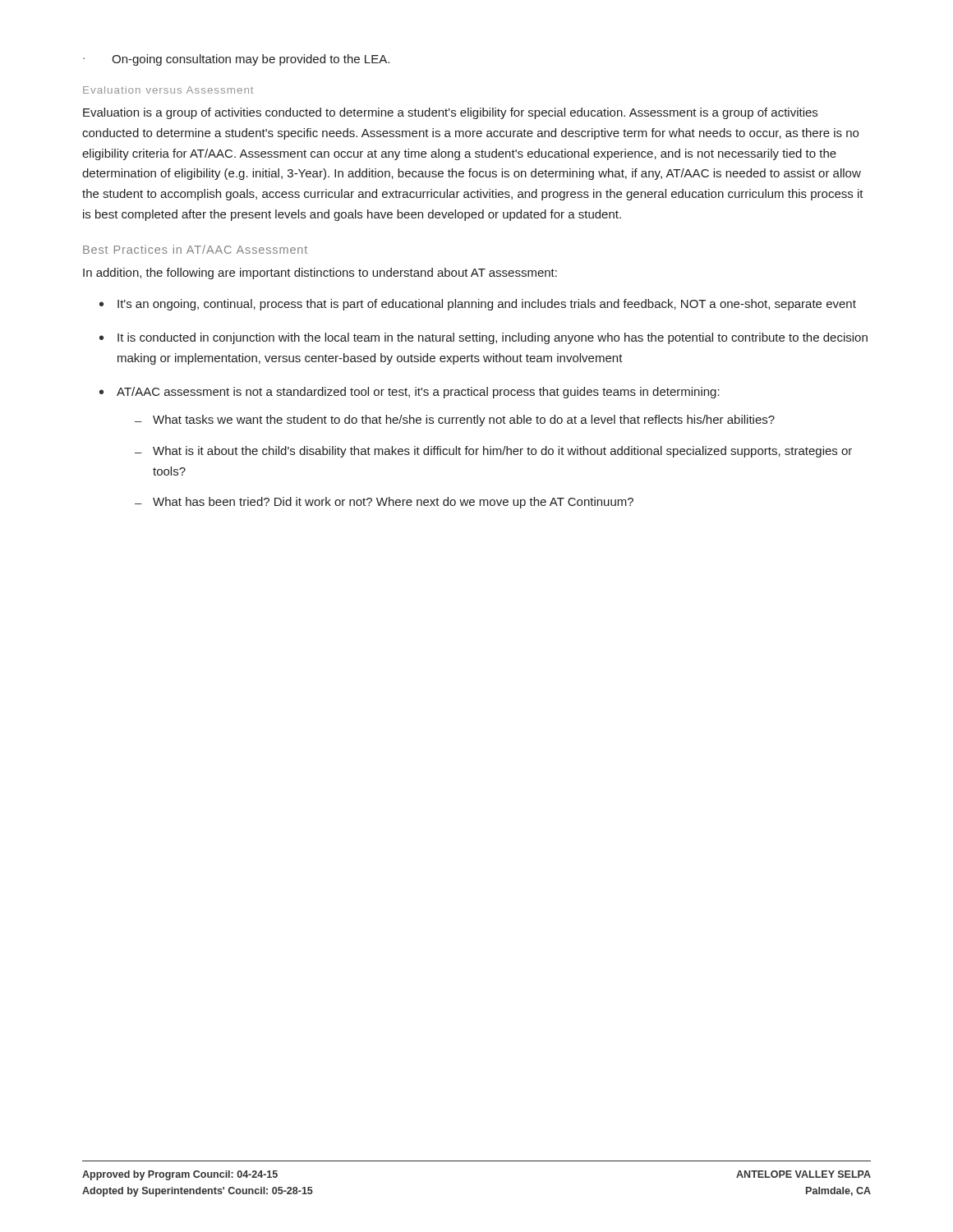This screenshot has width=953, height=1232.
Task: Click on the text block starting "Best Practices in"
Action: [x=195, y=249]
